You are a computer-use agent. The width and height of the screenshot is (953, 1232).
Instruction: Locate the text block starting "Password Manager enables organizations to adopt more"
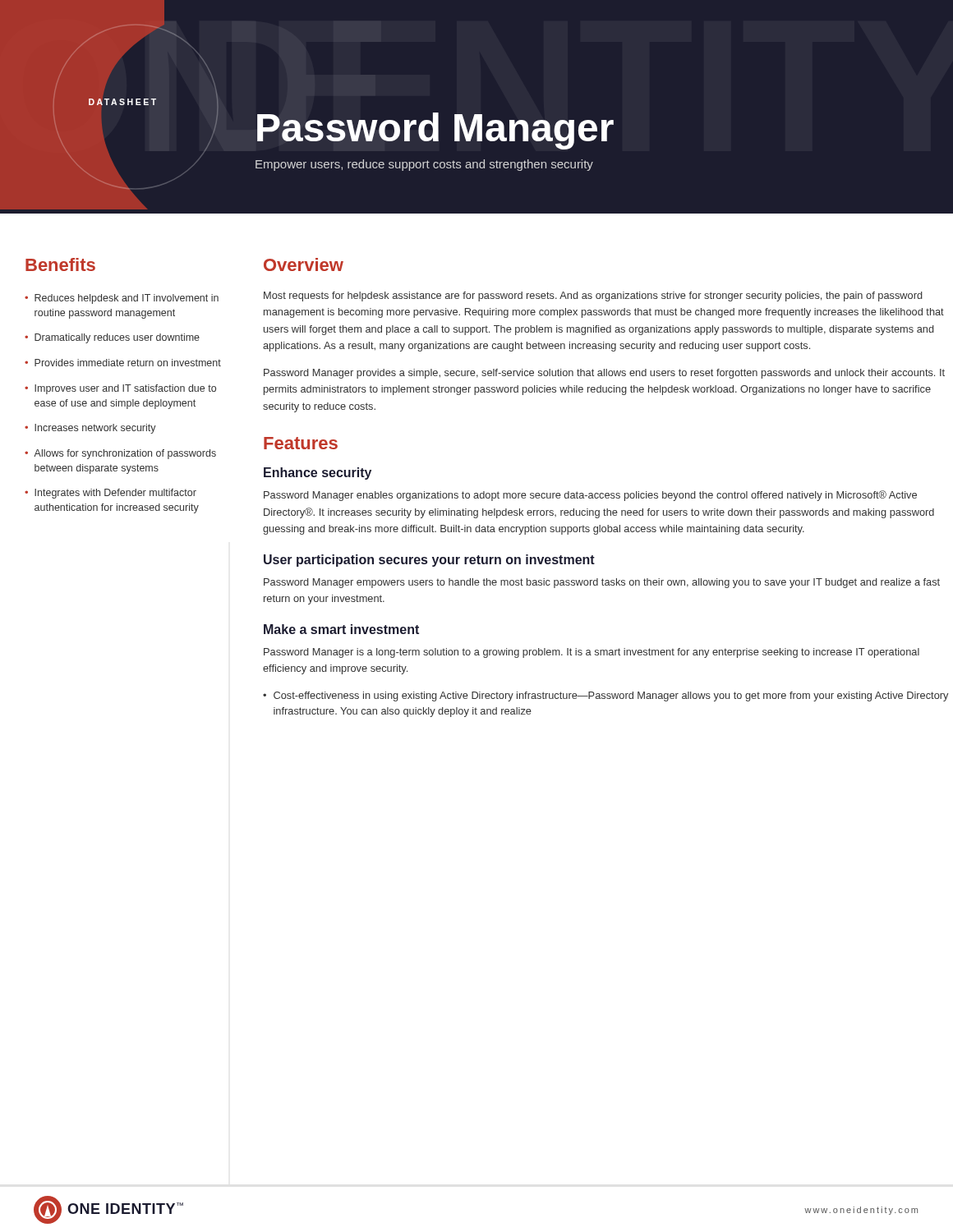(599, 512)
